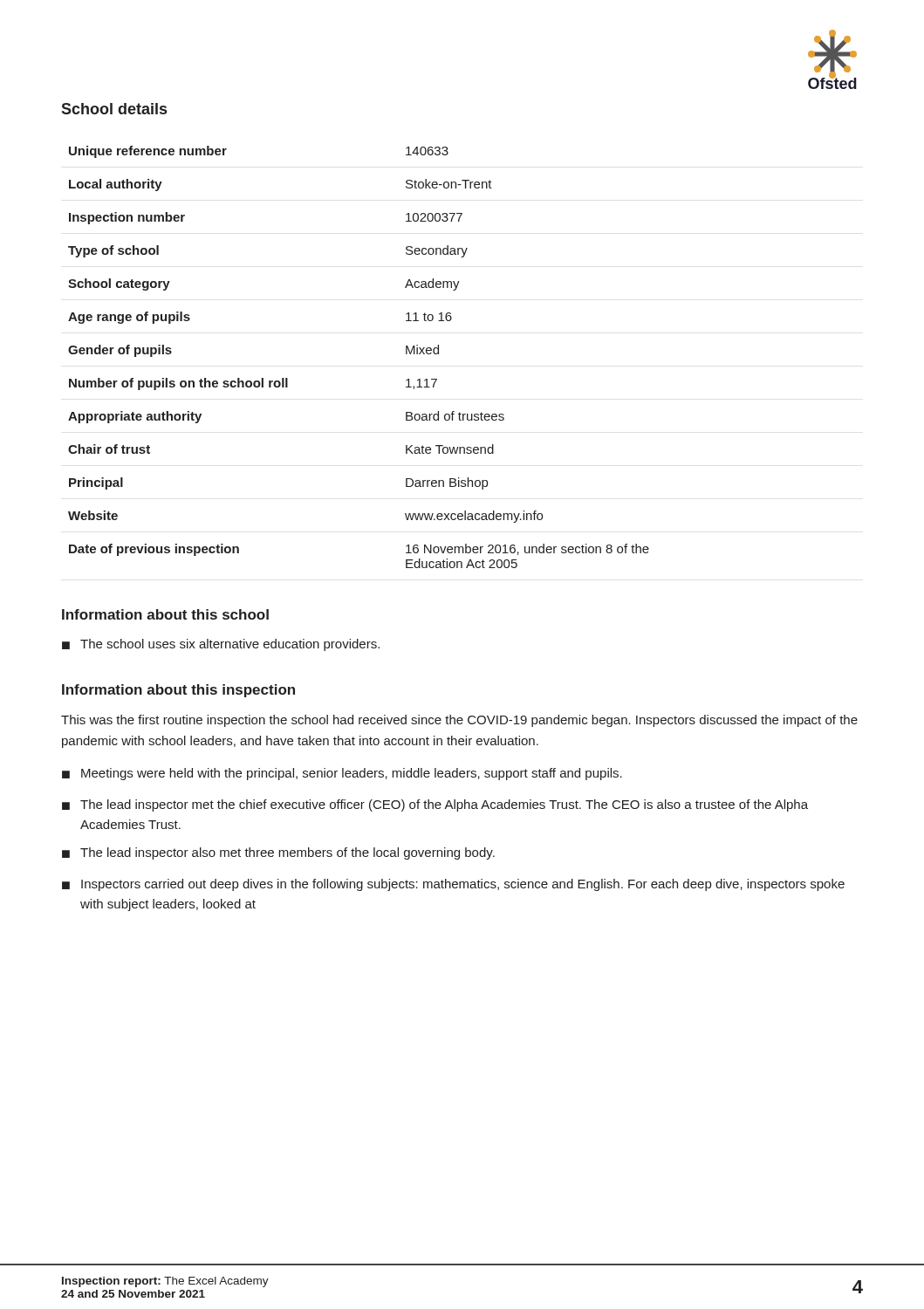Click where it says "Information about this school"
924x1309 pixels.
[x=165, y=615]
